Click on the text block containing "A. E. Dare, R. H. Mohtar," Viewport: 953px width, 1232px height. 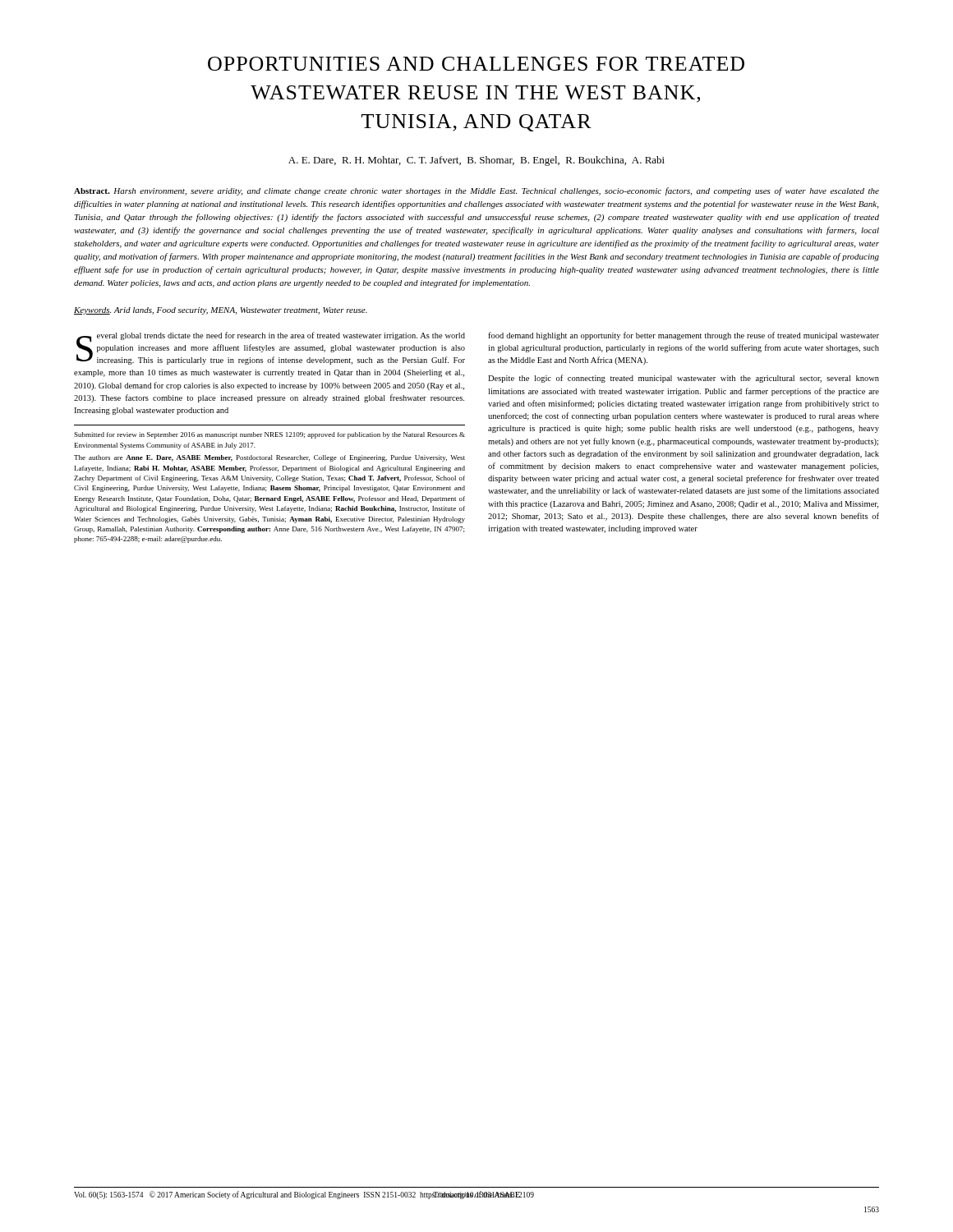(x=476, y=160)
